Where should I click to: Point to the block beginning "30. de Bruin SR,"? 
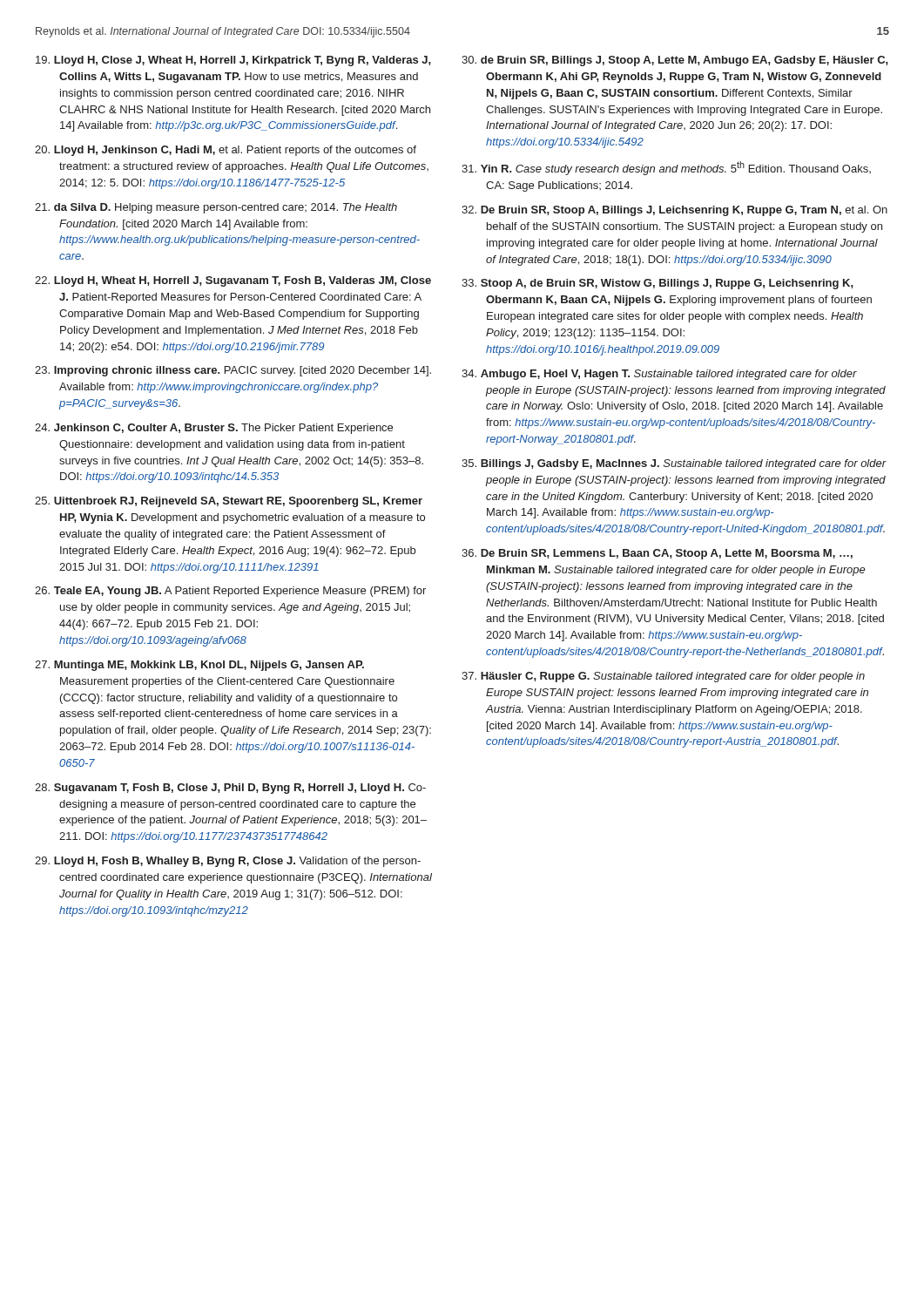coord(675,101)
